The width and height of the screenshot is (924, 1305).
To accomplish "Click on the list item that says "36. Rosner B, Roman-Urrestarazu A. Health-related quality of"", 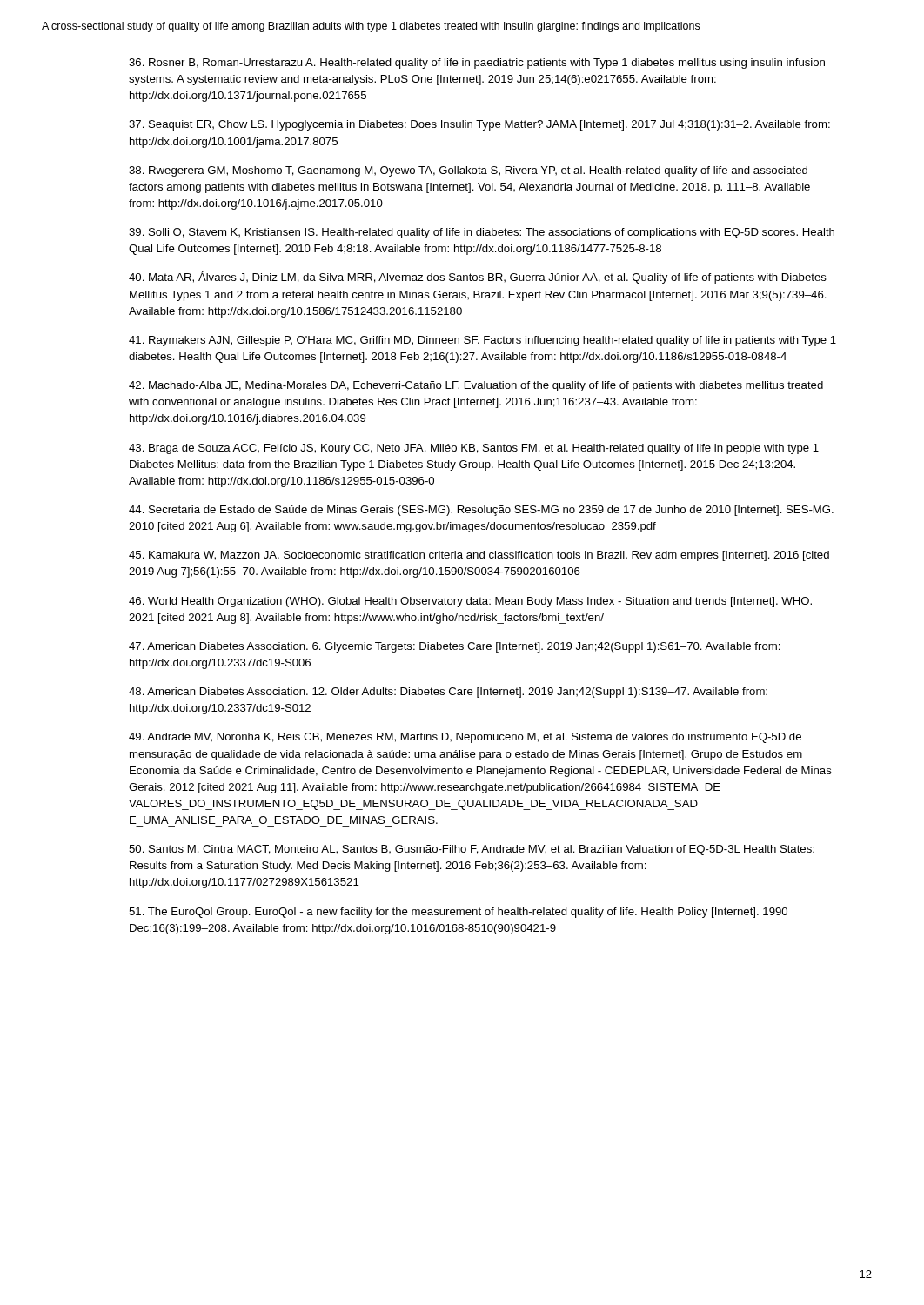I will point(477,79).
